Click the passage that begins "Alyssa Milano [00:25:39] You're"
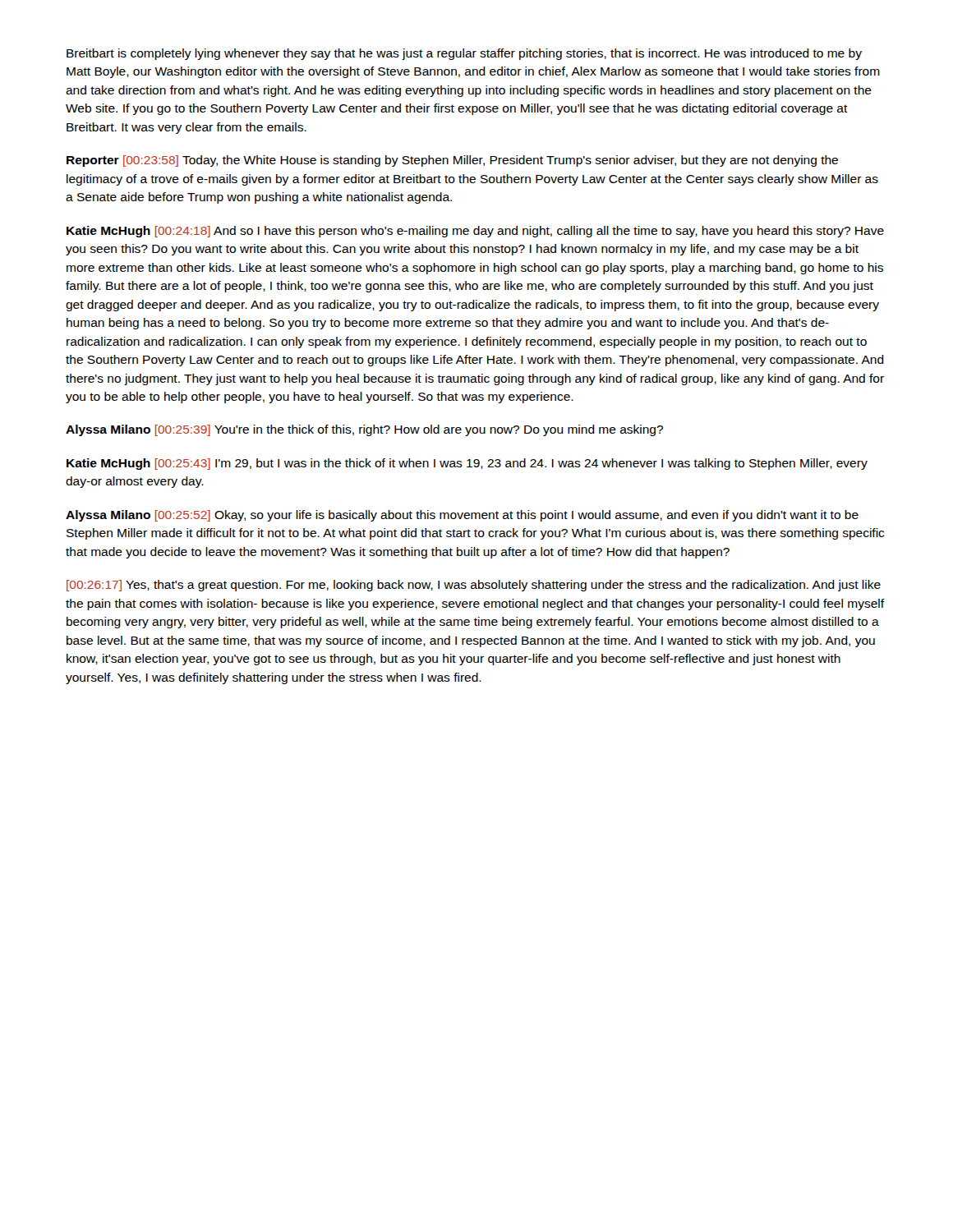 (x=365, y=430)
